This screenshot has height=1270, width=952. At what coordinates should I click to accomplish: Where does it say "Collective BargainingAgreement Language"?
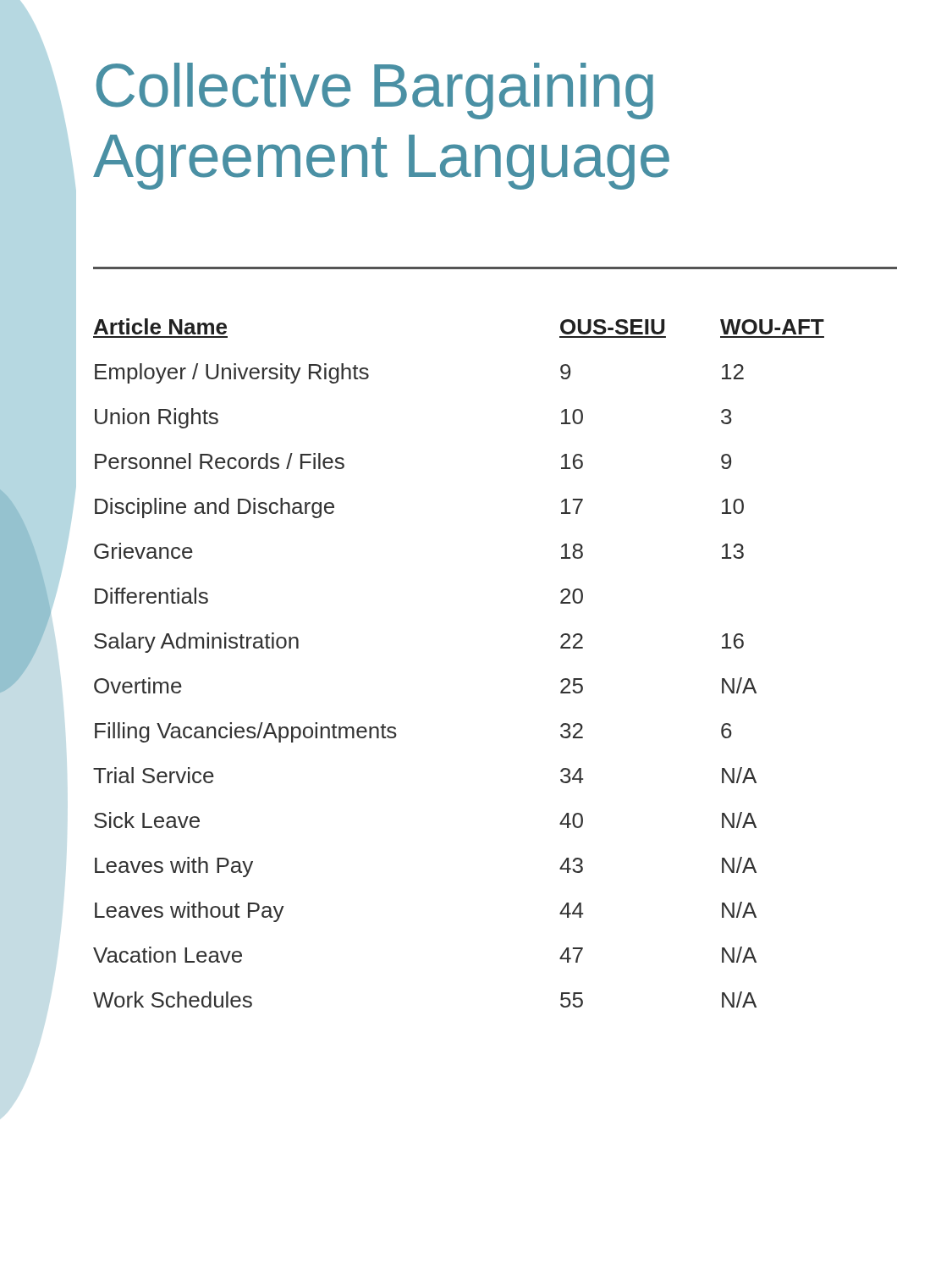[457, 121]
